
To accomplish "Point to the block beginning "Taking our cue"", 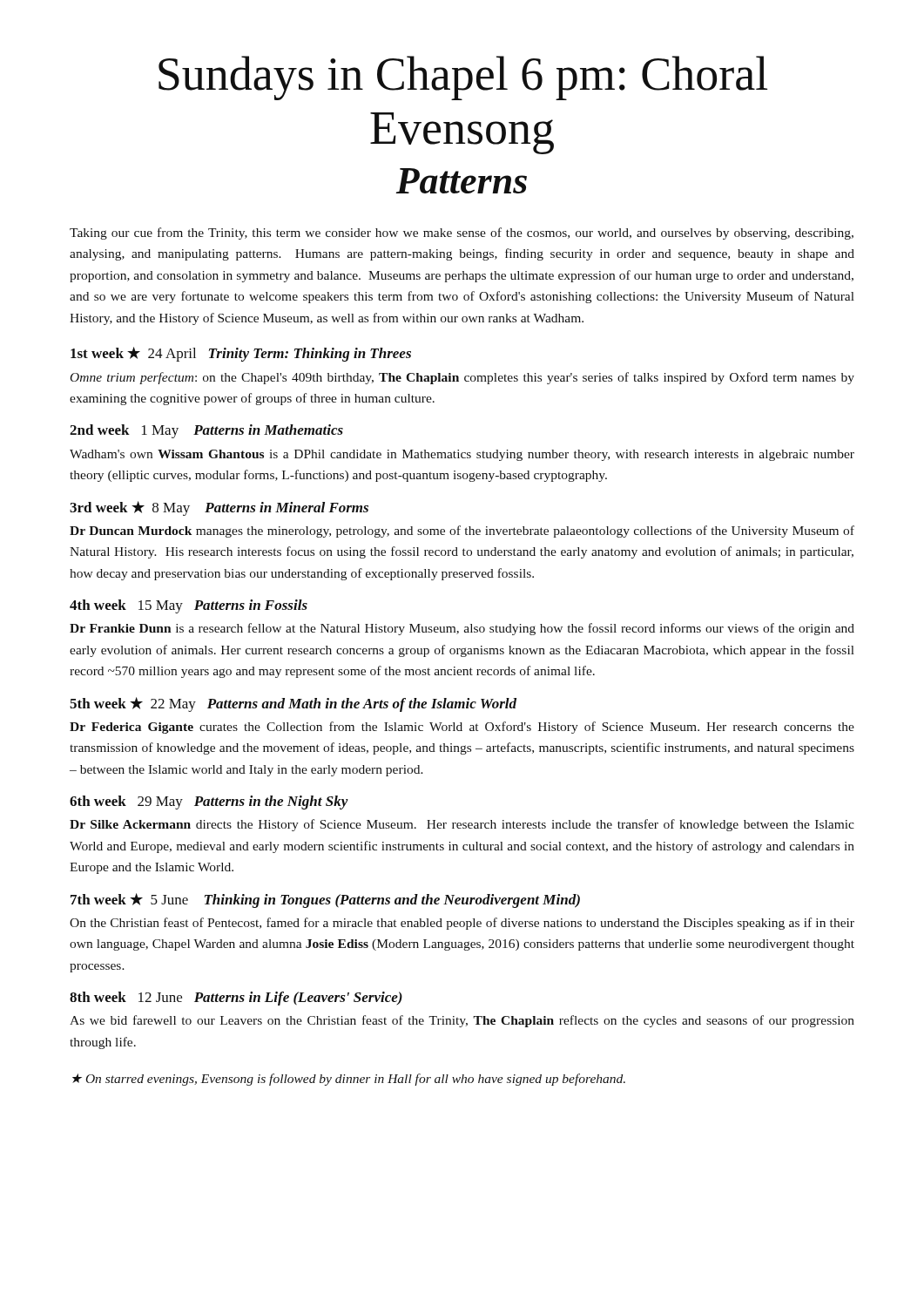I will pos(462,275).
